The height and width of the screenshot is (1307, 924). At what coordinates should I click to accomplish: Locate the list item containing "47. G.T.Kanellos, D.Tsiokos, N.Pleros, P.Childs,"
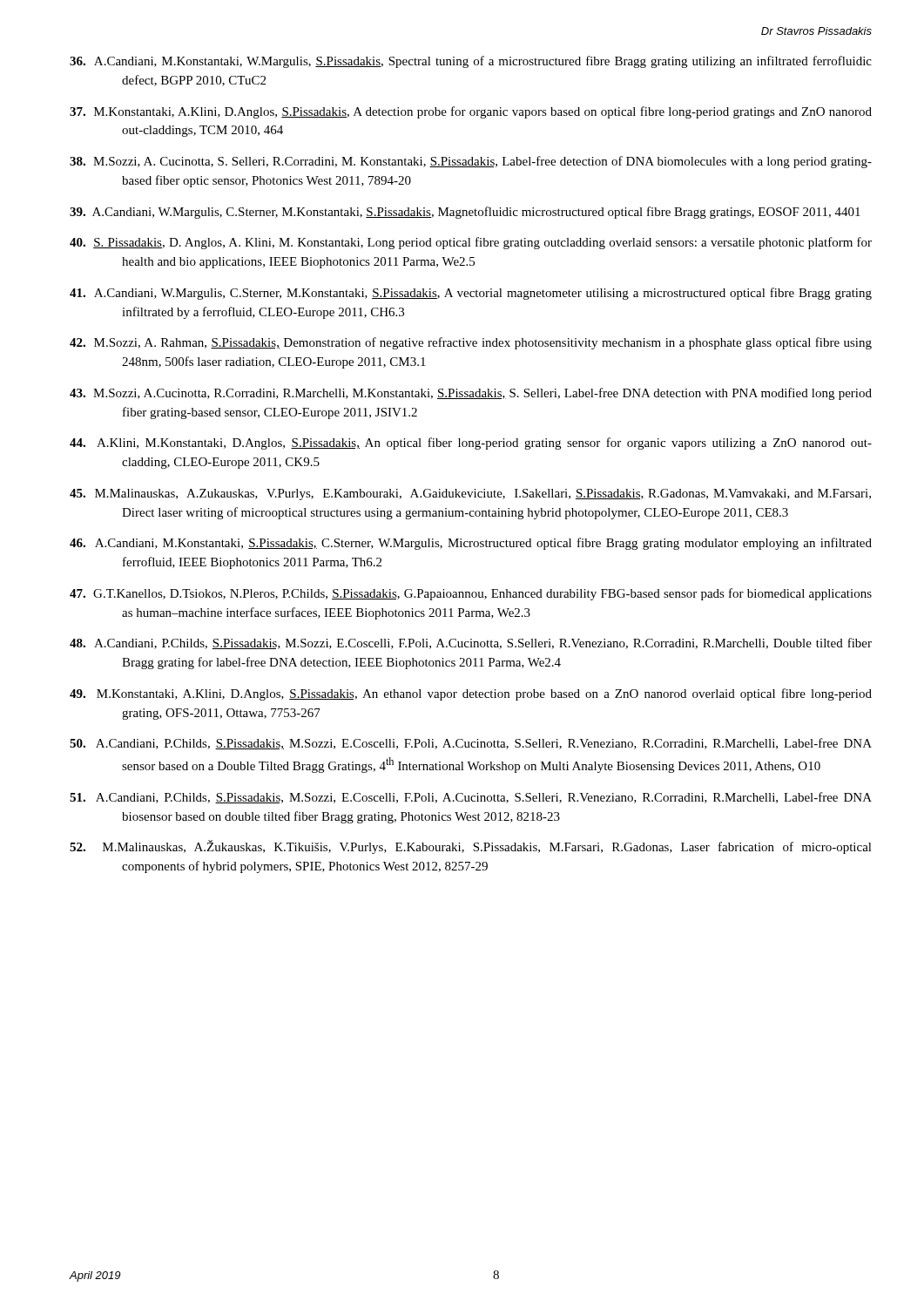point(471,603)
